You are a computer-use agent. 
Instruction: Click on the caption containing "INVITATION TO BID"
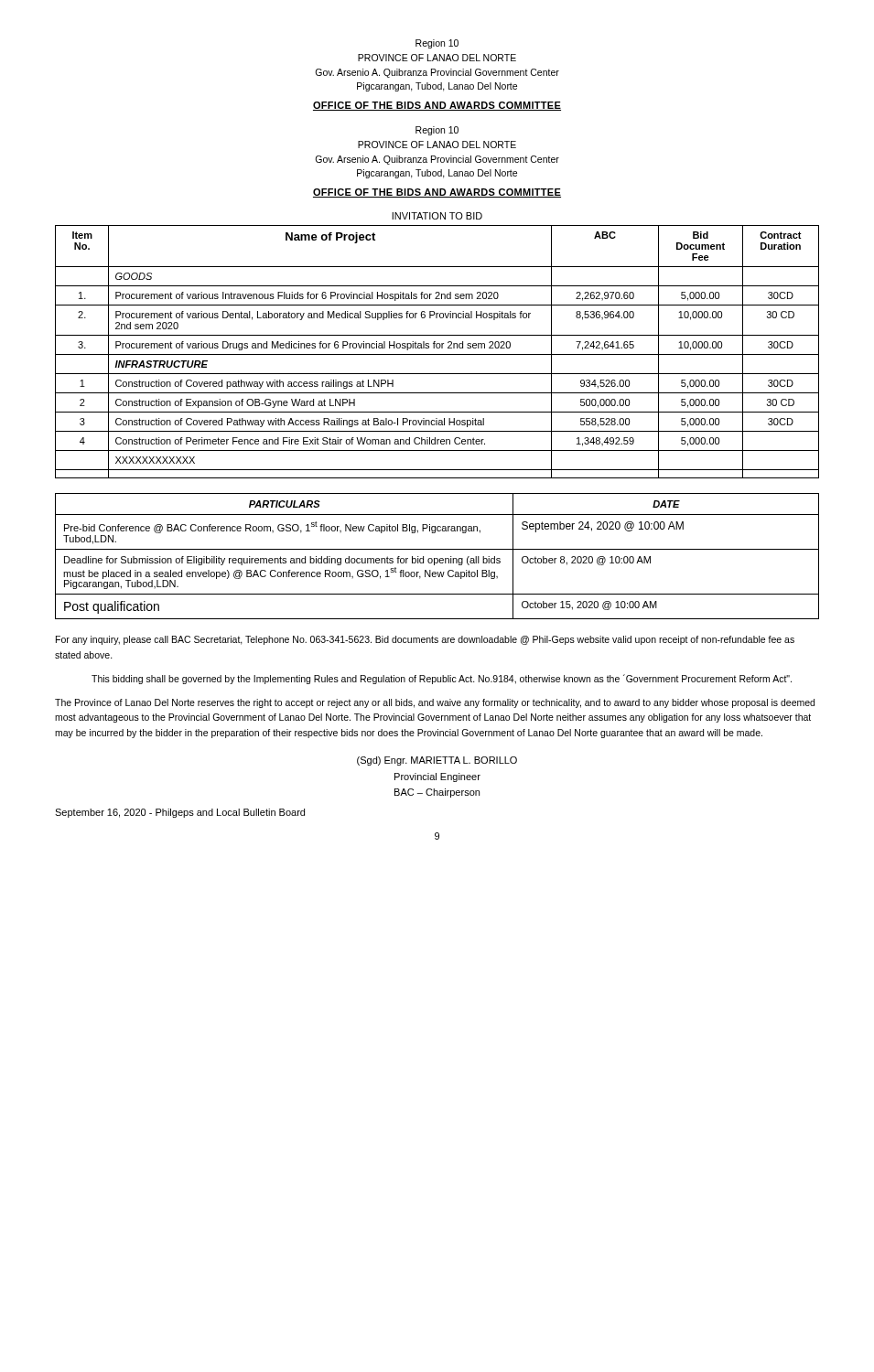[x=437, y=216]
